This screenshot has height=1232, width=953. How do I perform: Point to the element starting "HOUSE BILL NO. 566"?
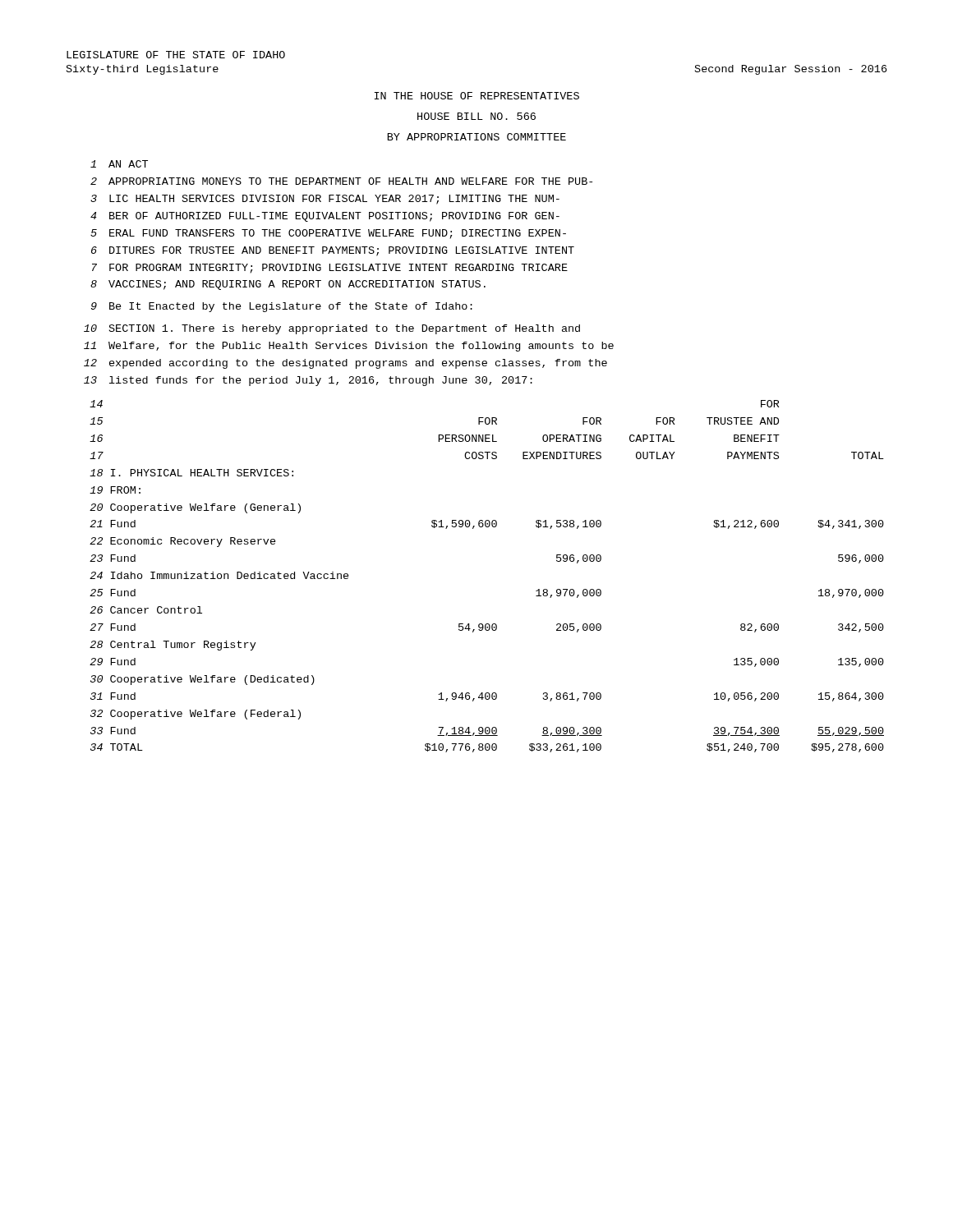click(476, 117)
